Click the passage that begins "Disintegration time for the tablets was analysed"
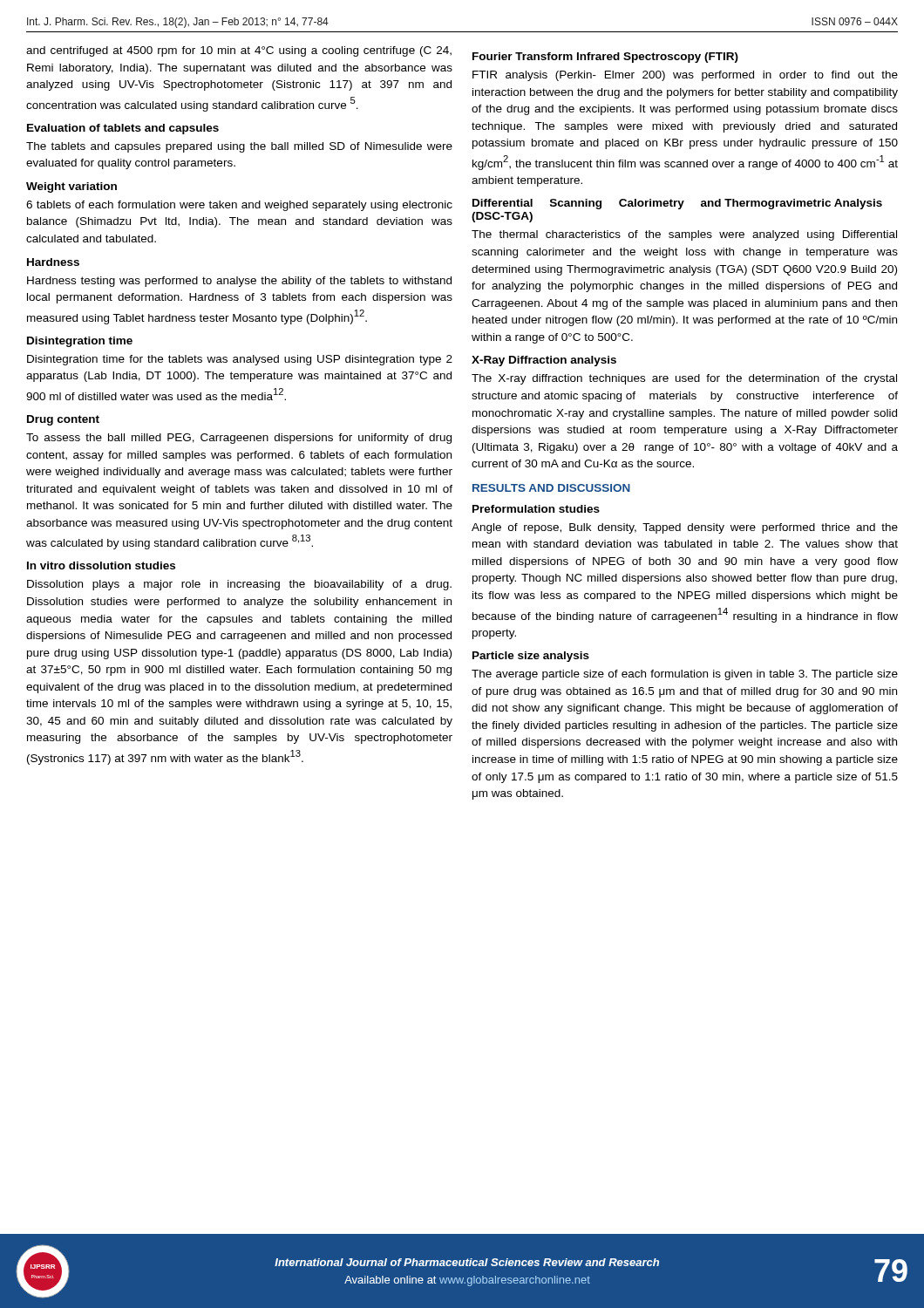 coord(239,377)
